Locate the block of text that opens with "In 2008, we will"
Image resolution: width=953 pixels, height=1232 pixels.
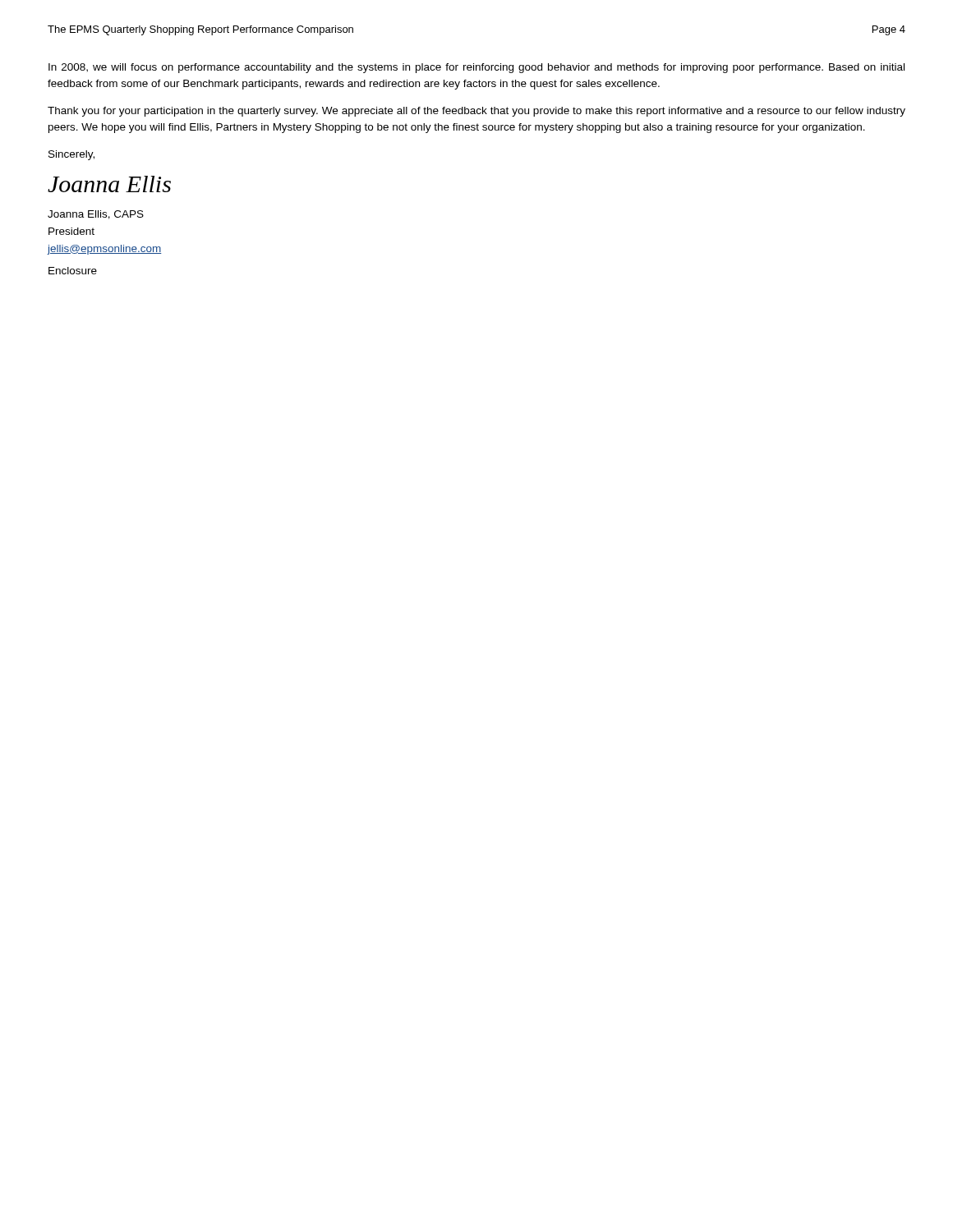(476, 75)
